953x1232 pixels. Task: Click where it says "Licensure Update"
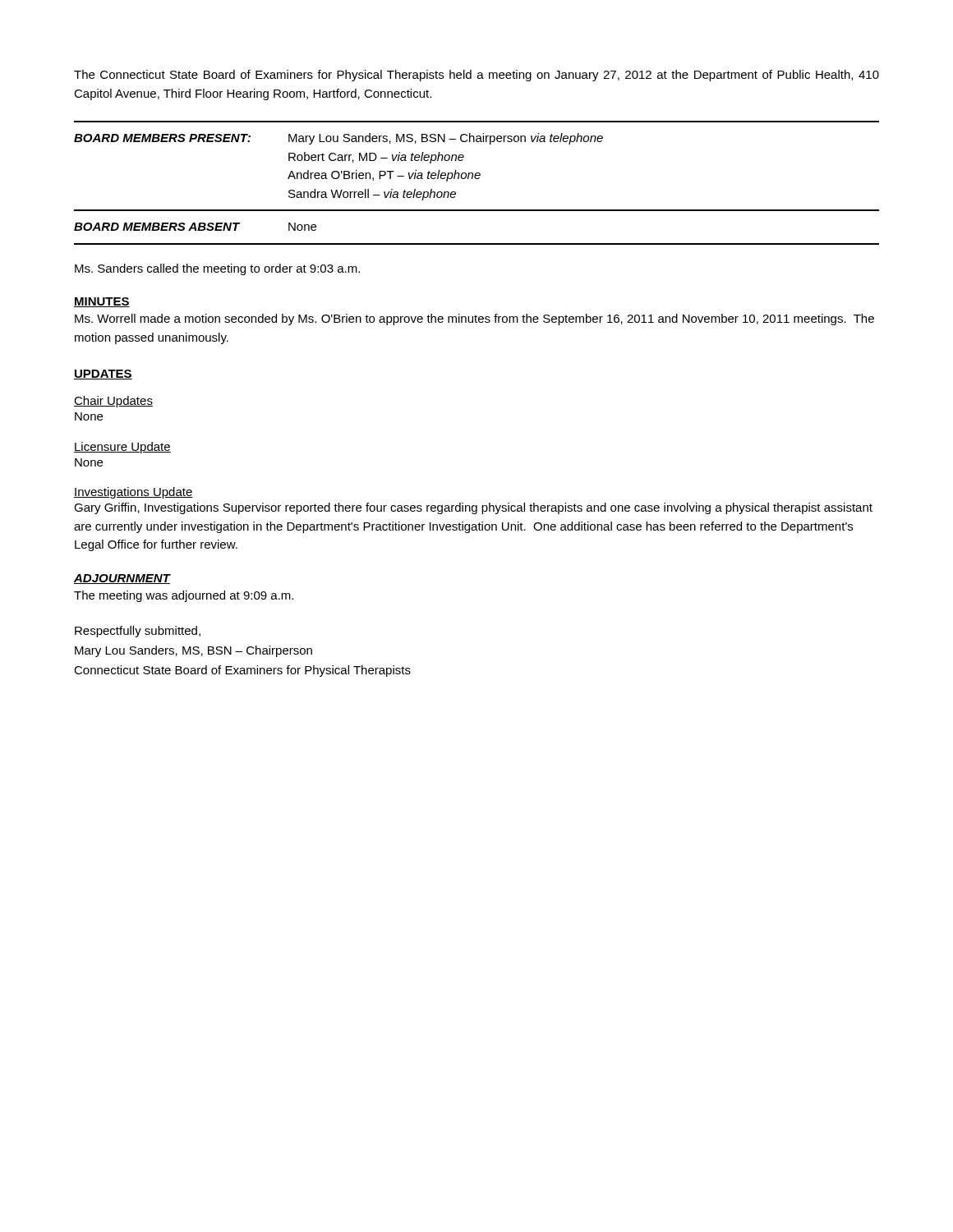[x=122, y=446]
